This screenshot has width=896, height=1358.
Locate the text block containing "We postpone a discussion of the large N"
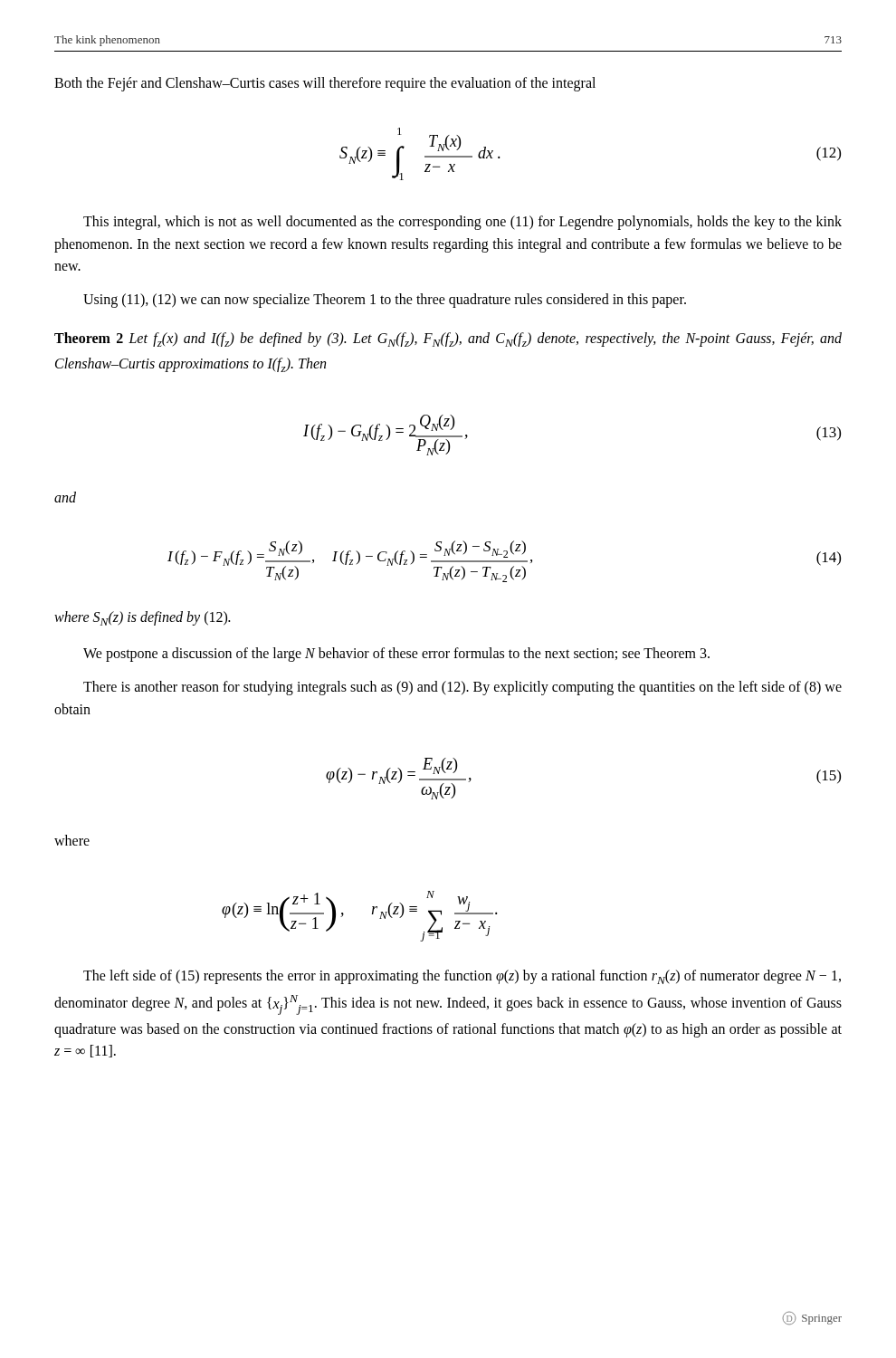448,682
